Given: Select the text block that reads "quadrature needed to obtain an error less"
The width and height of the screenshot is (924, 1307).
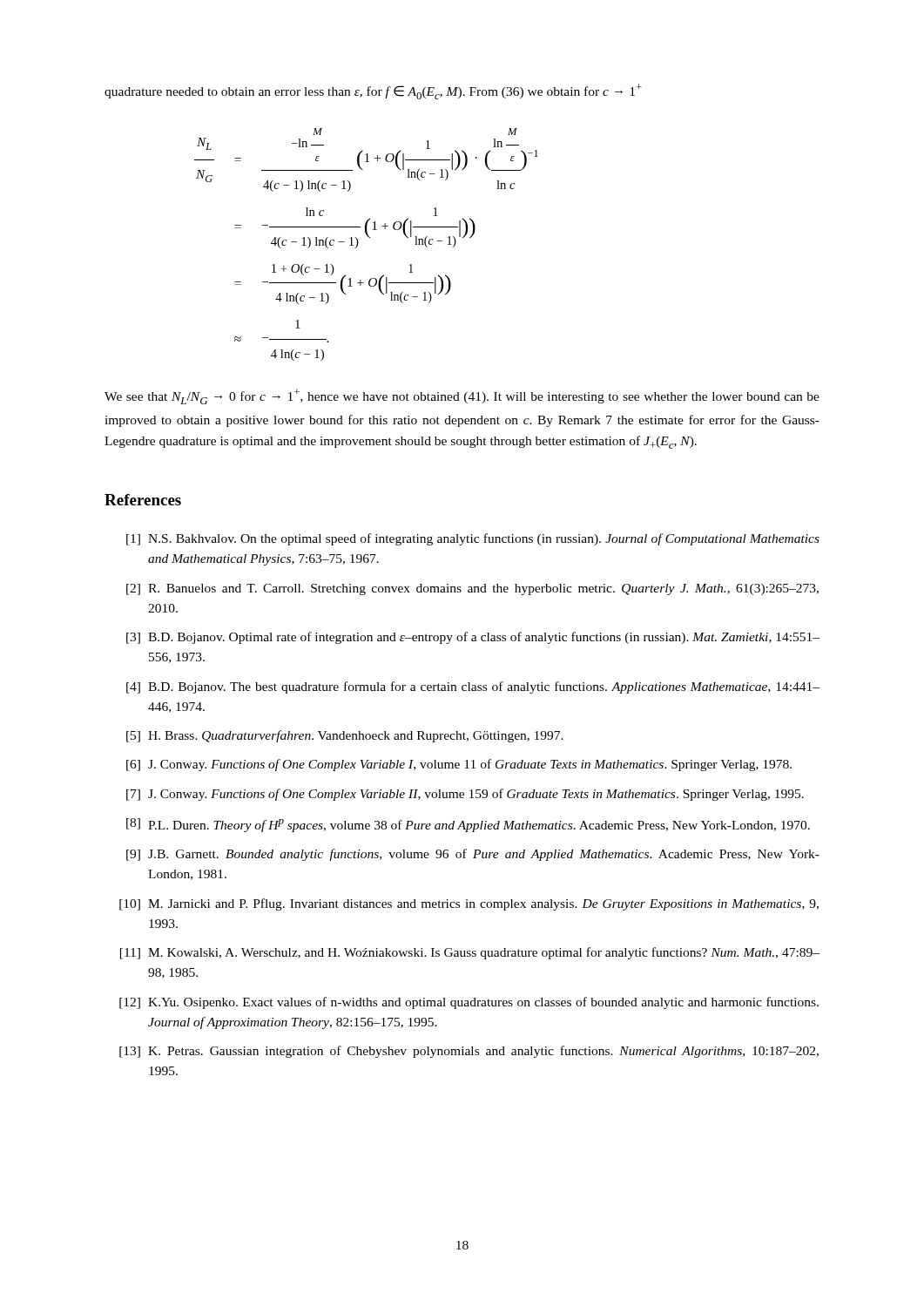Looking at the screenshot, I should coord(373,91).
